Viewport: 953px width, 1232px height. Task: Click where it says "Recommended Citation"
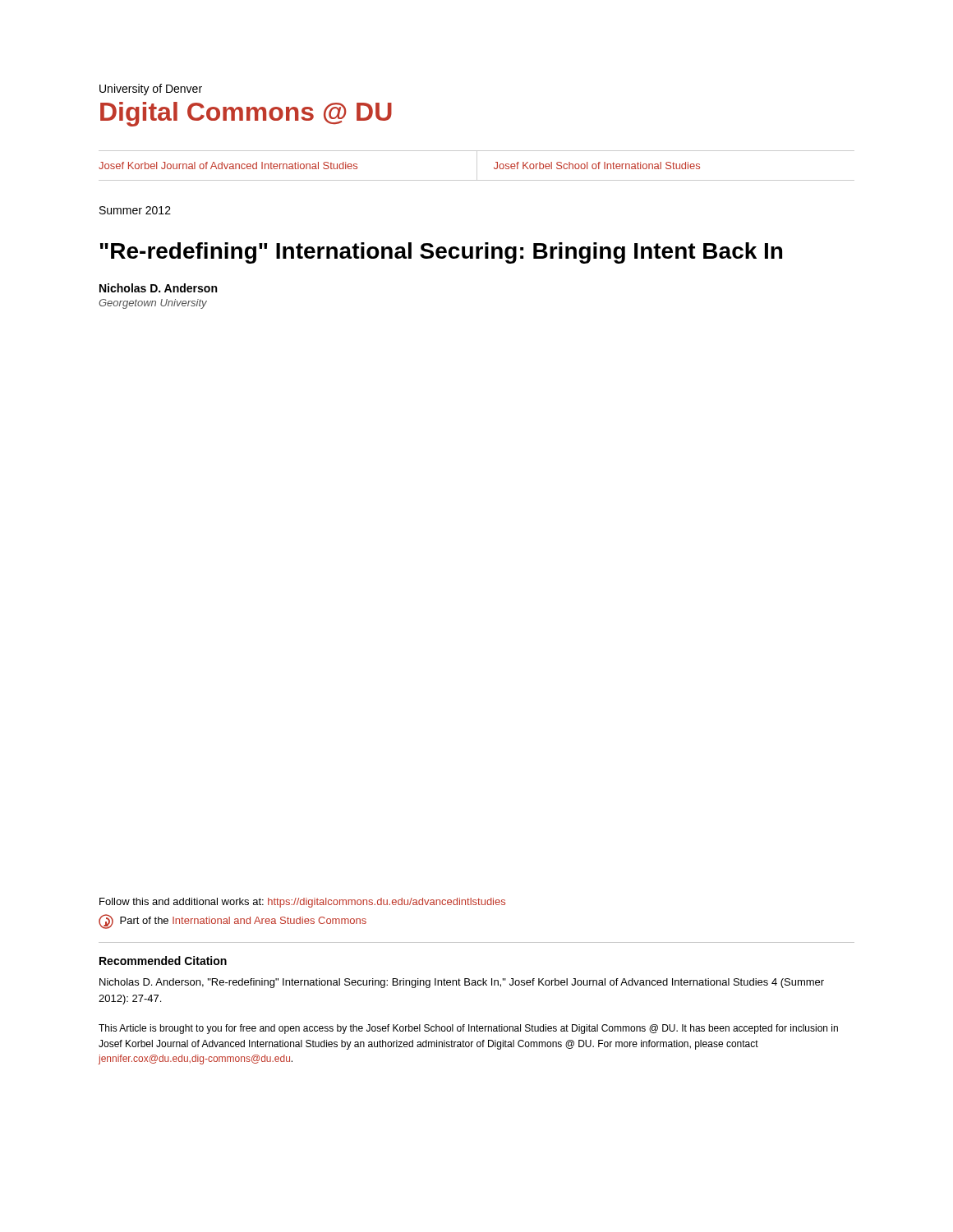pyautogui.click(x=163, y=961)
